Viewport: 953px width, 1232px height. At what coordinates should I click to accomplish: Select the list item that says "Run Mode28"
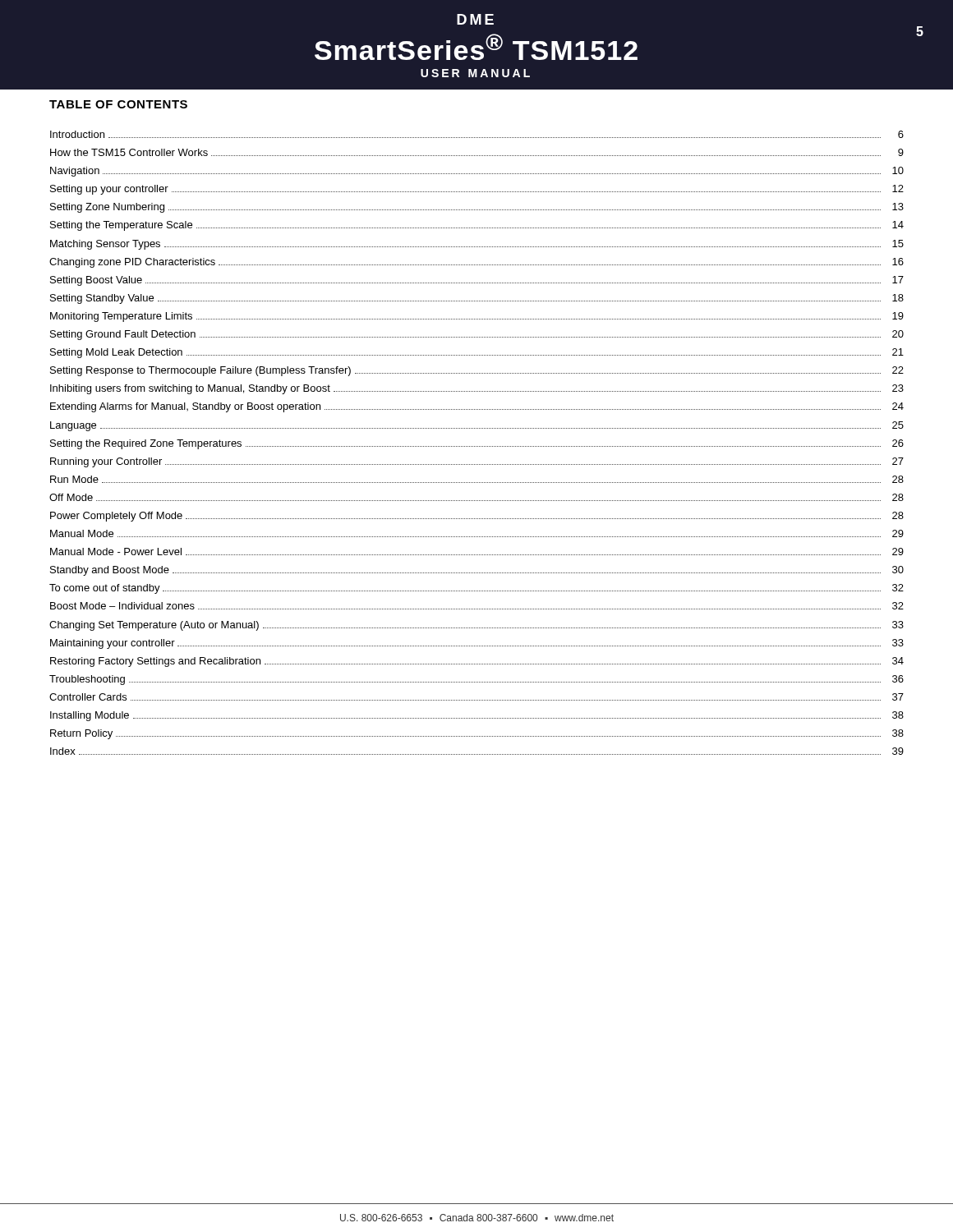pos(476,480)
